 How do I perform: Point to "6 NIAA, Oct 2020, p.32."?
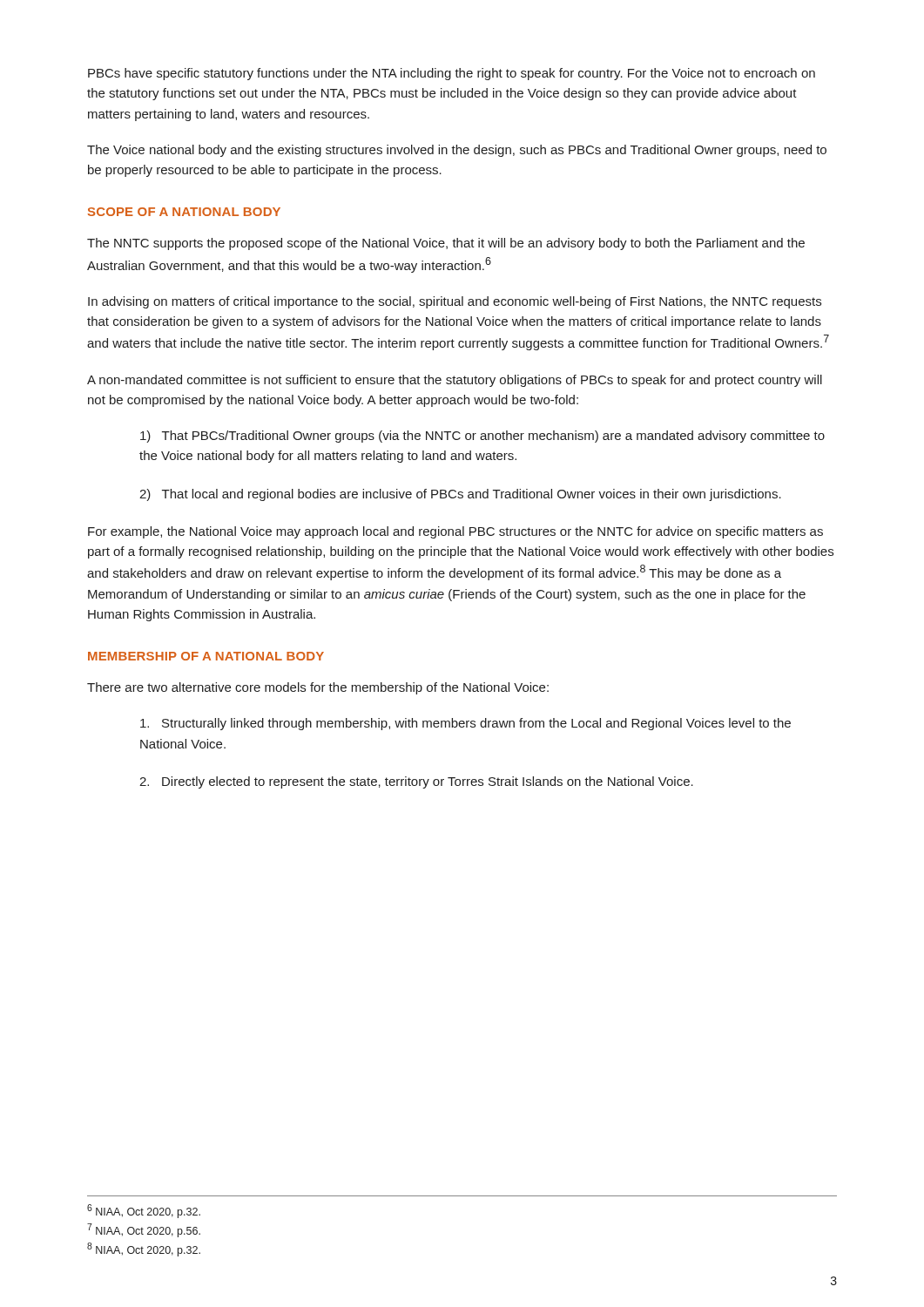click(144, 1211)
